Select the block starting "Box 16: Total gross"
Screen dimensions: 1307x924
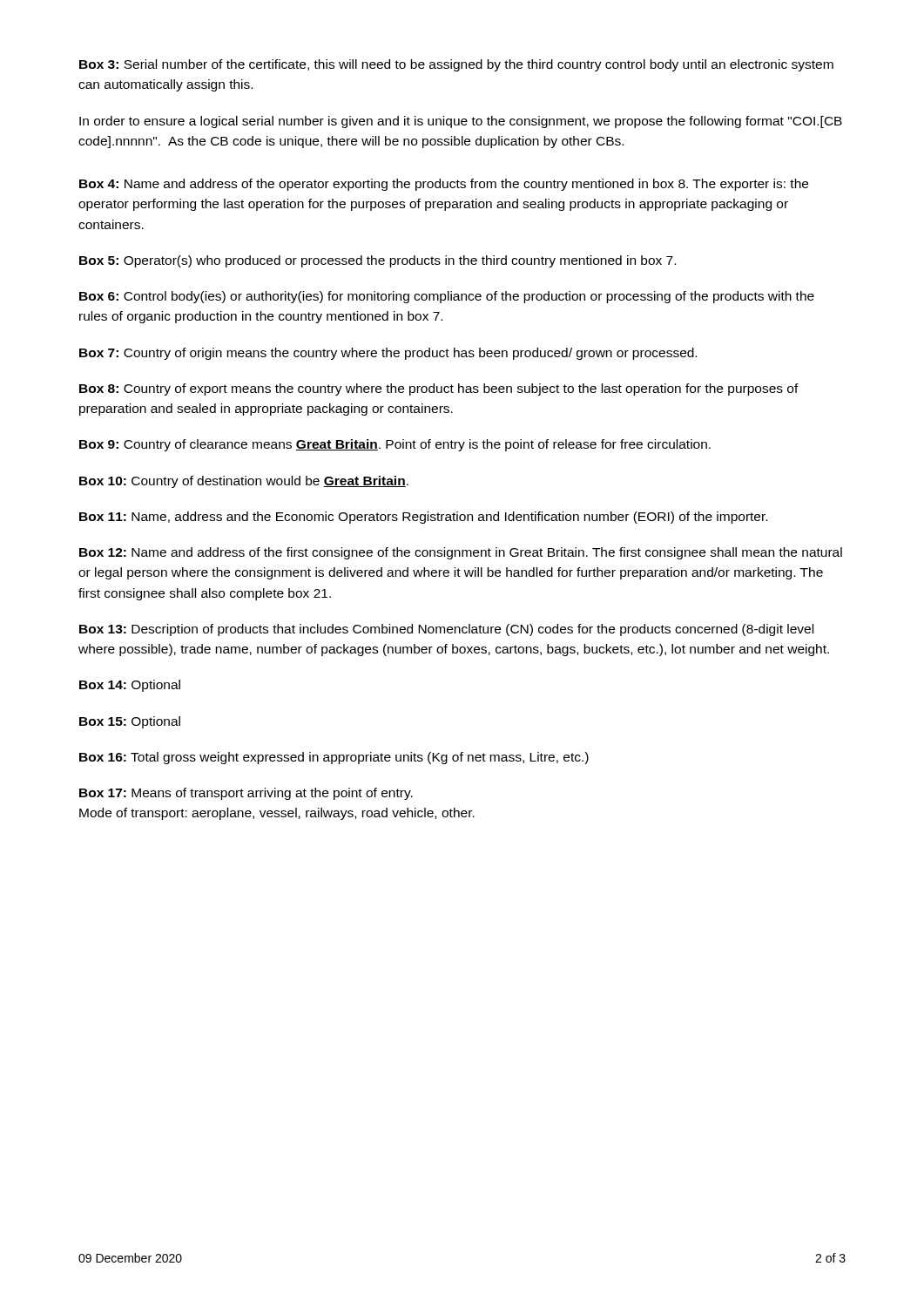(334, 757)
